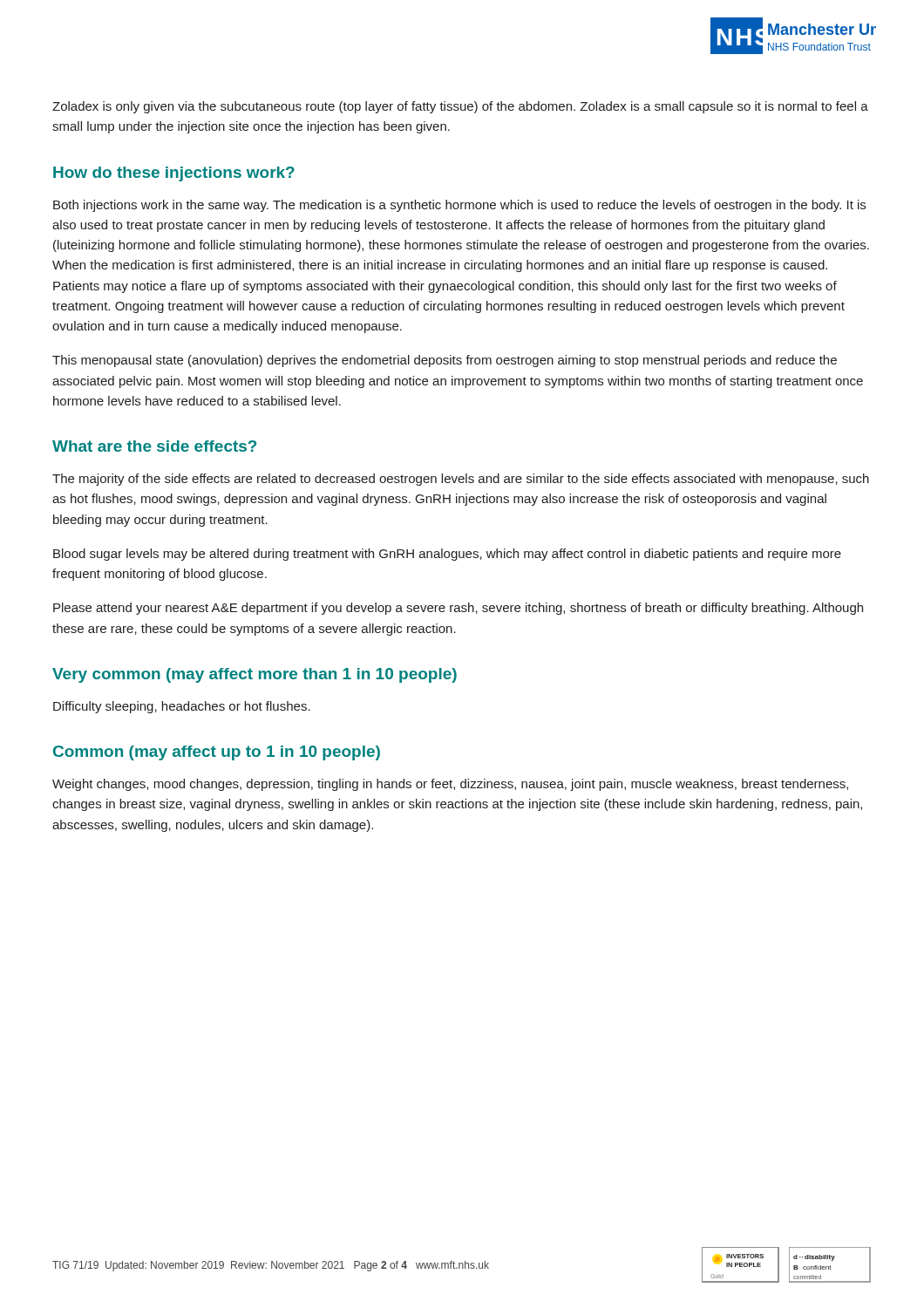This screenshot has width=924, height=1308.
Task: Click where it says "How do these injections work?"
Action: [174, 172]
